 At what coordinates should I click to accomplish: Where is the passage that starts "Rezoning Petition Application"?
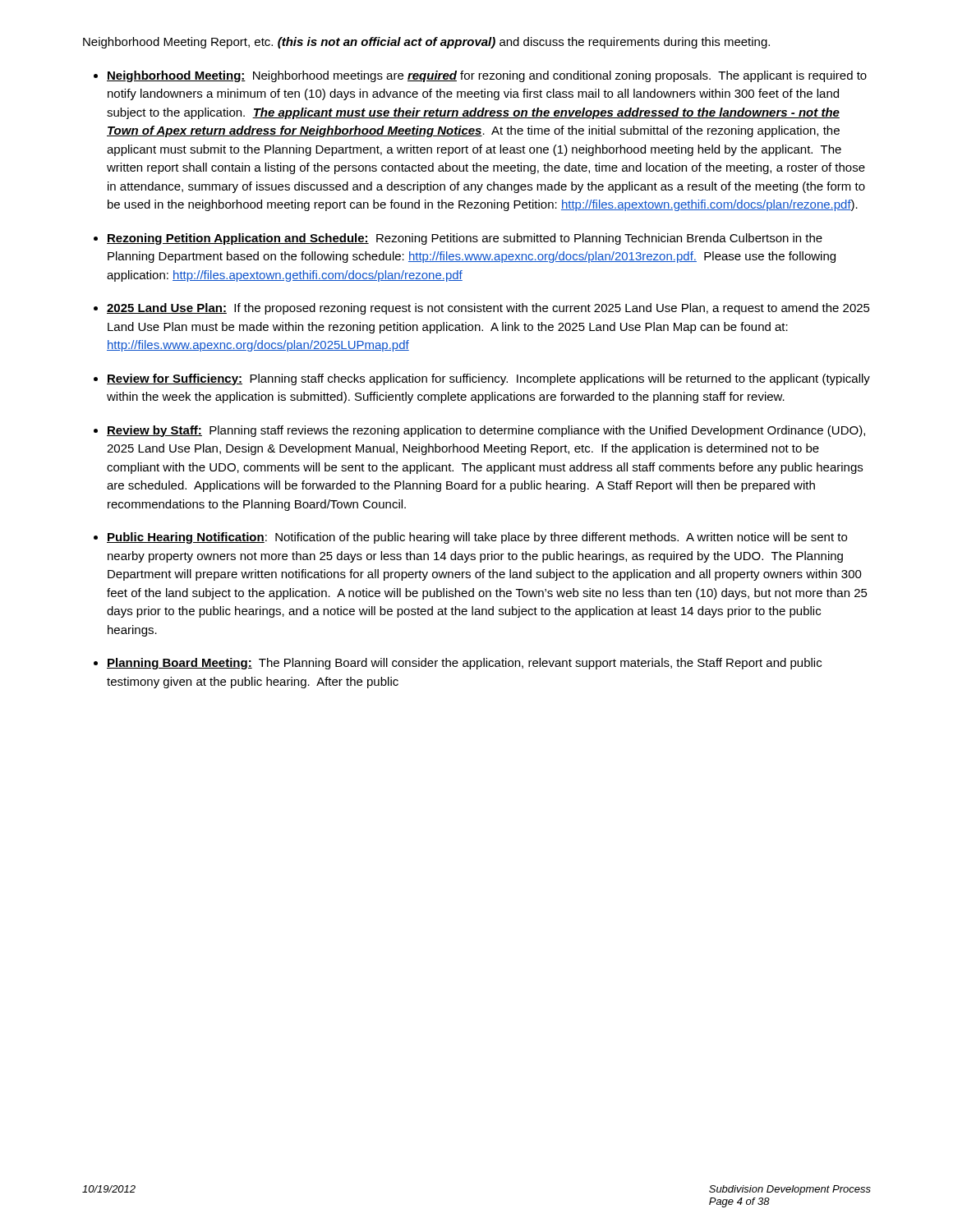(x=472, y=256)
